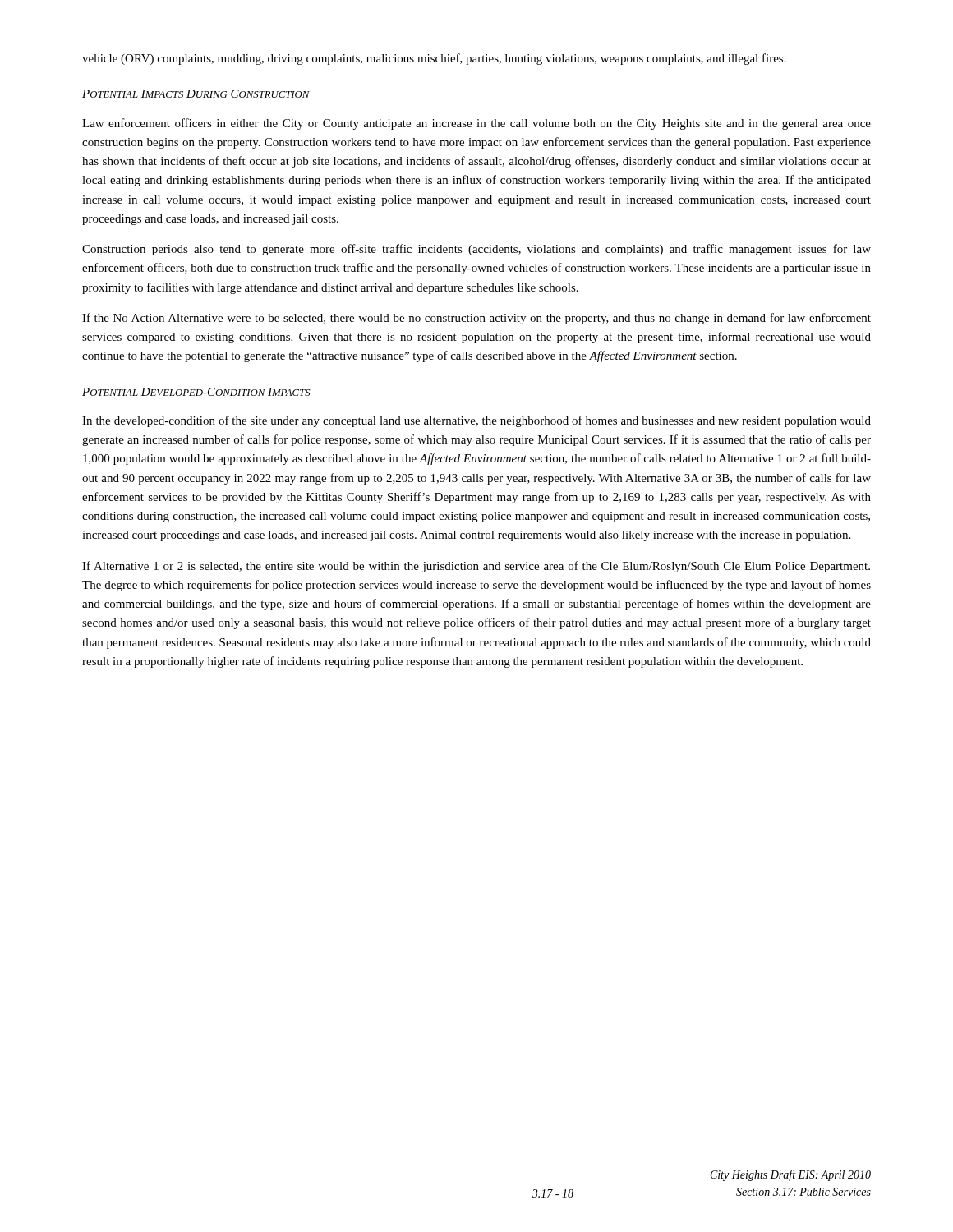Screen dimensions: 1232x953
Task: Select the text starting "Construction periods also tend to generate"
Action: (476, 269)
